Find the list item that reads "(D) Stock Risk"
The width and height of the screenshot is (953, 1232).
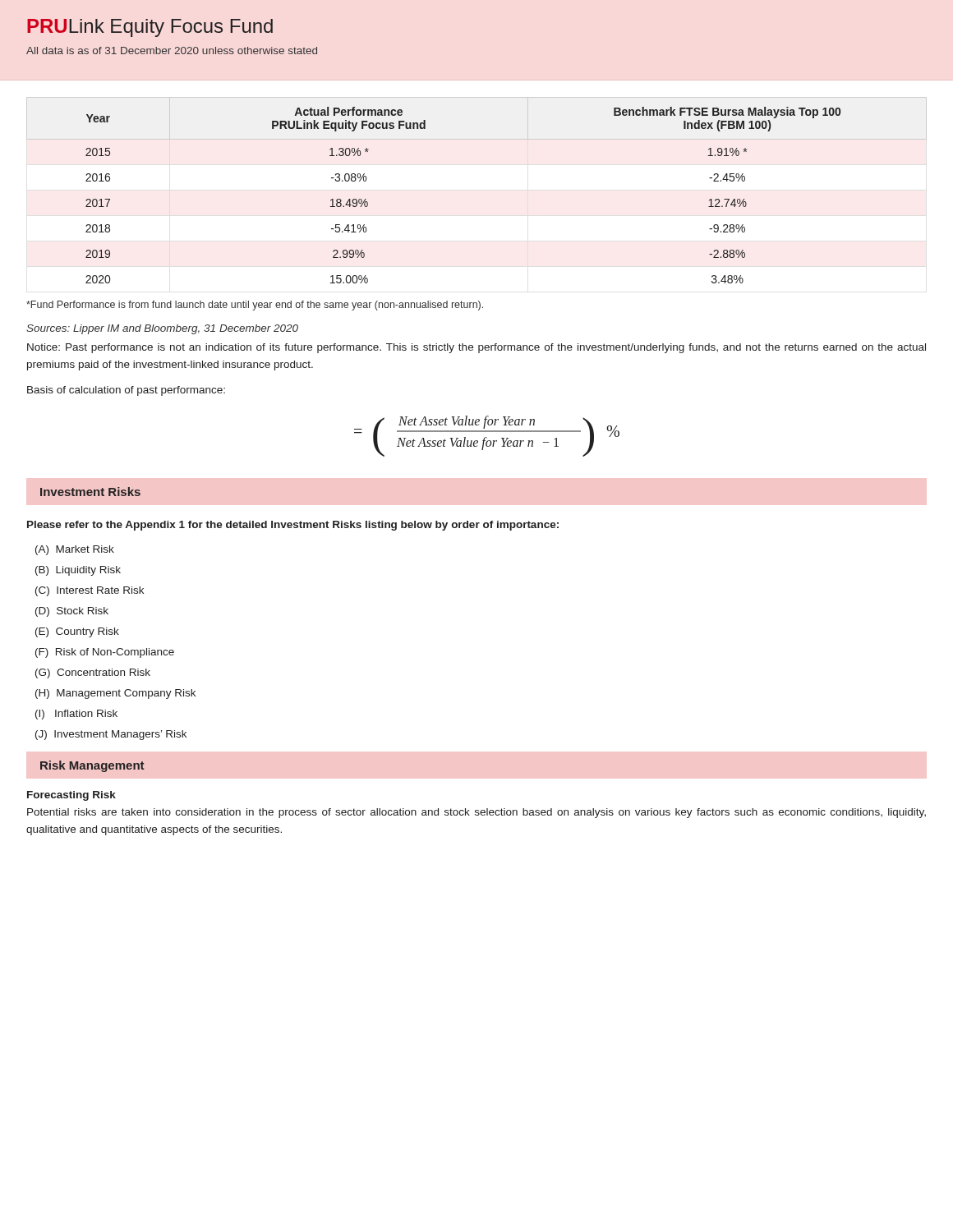pos(71,611)
